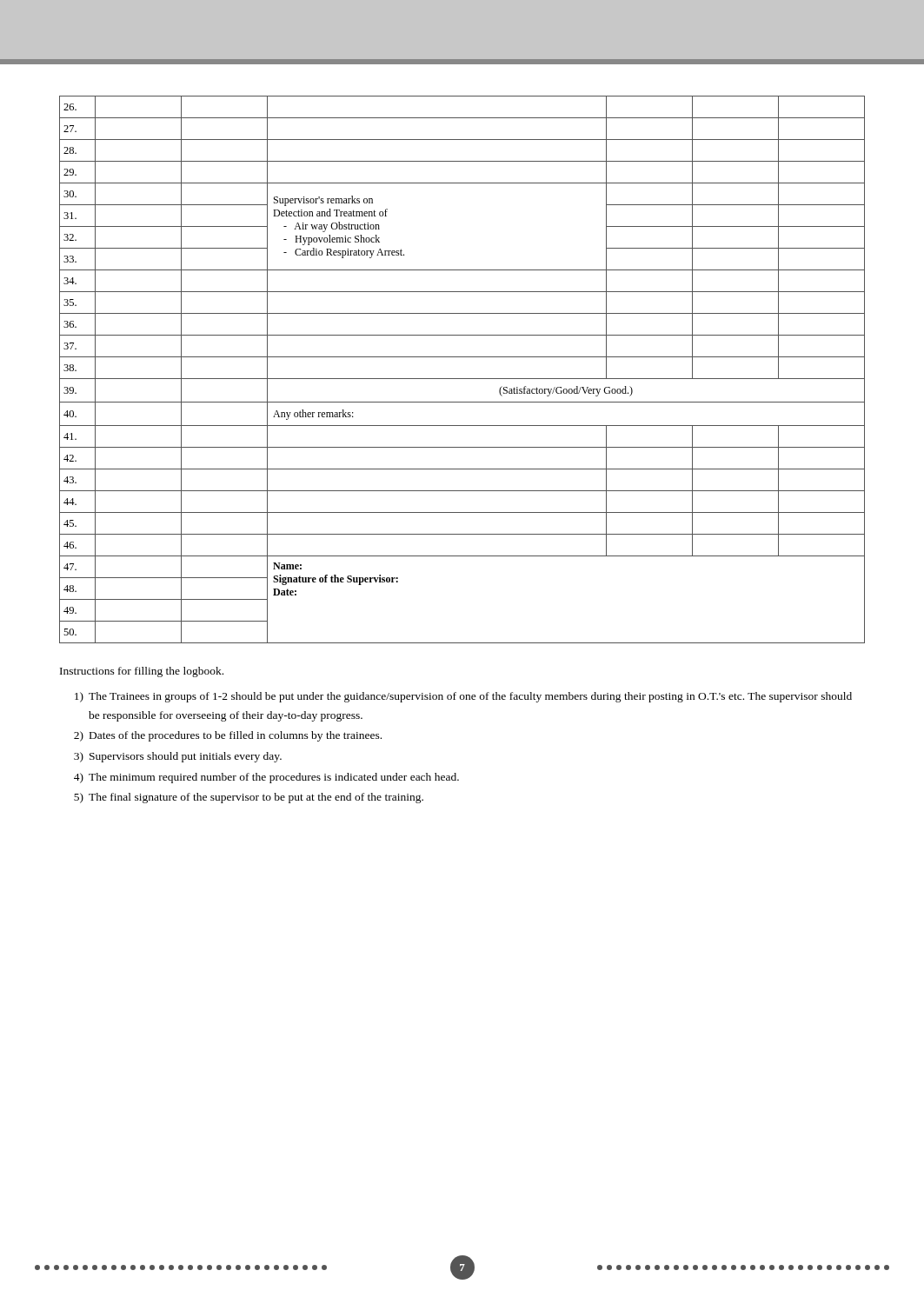Navigate to the region starting "5) The final signature of the"
This screenshot has width=924, height=1304.
242,797
